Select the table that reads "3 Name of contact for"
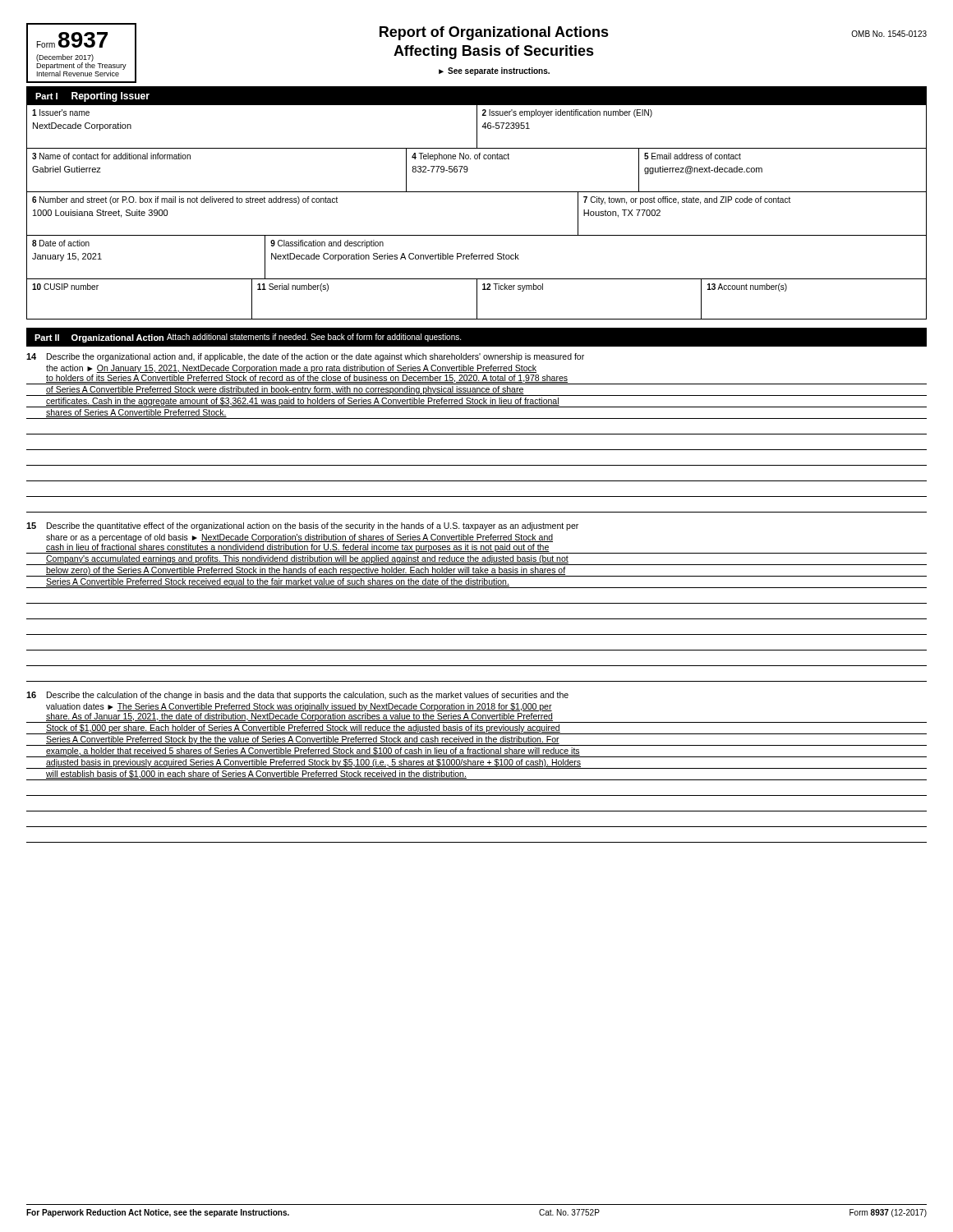 [x=476, y=170]
